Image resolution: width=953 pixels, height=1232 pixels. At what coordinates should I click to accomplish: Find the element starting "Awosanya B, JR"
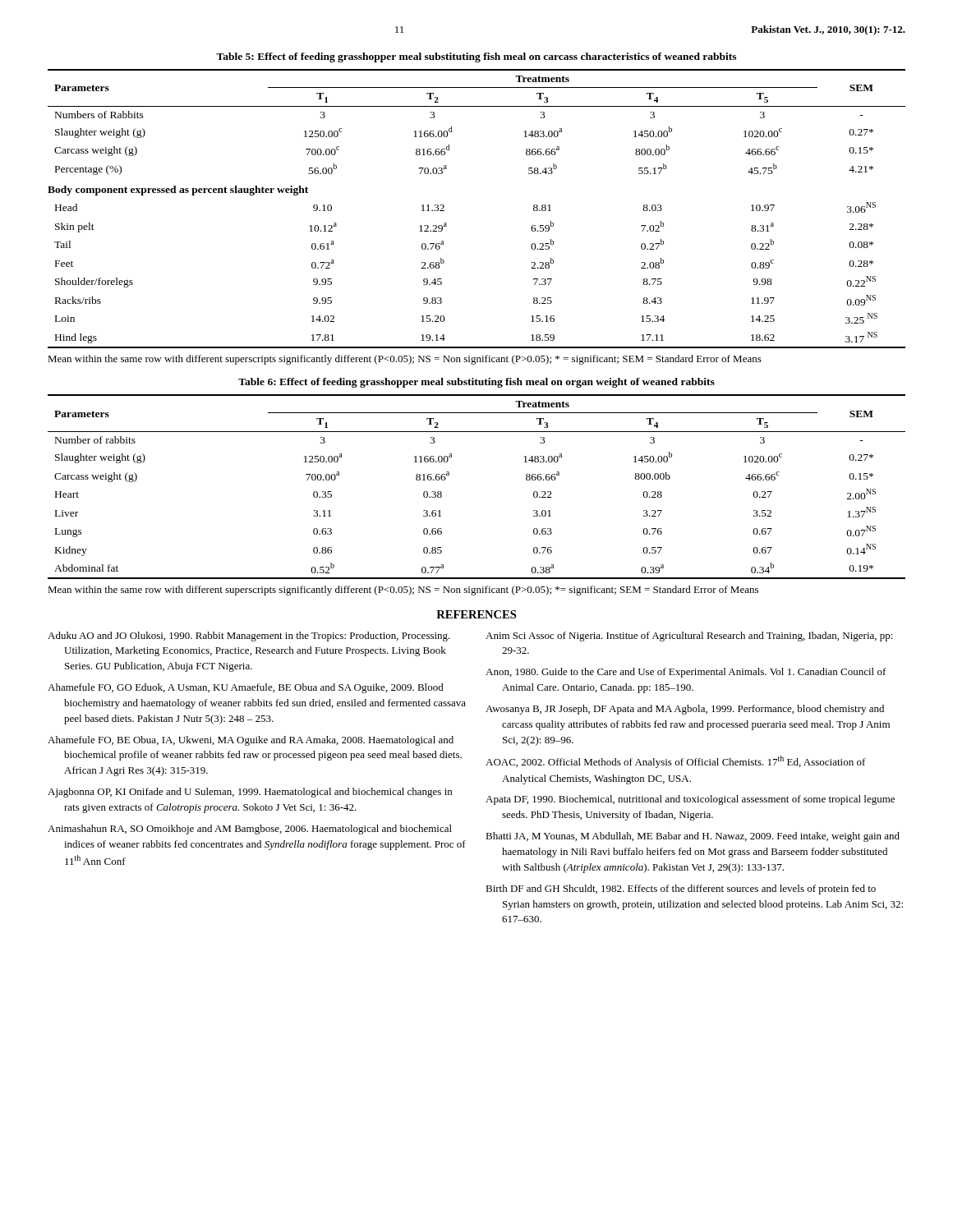pos(688,724)
